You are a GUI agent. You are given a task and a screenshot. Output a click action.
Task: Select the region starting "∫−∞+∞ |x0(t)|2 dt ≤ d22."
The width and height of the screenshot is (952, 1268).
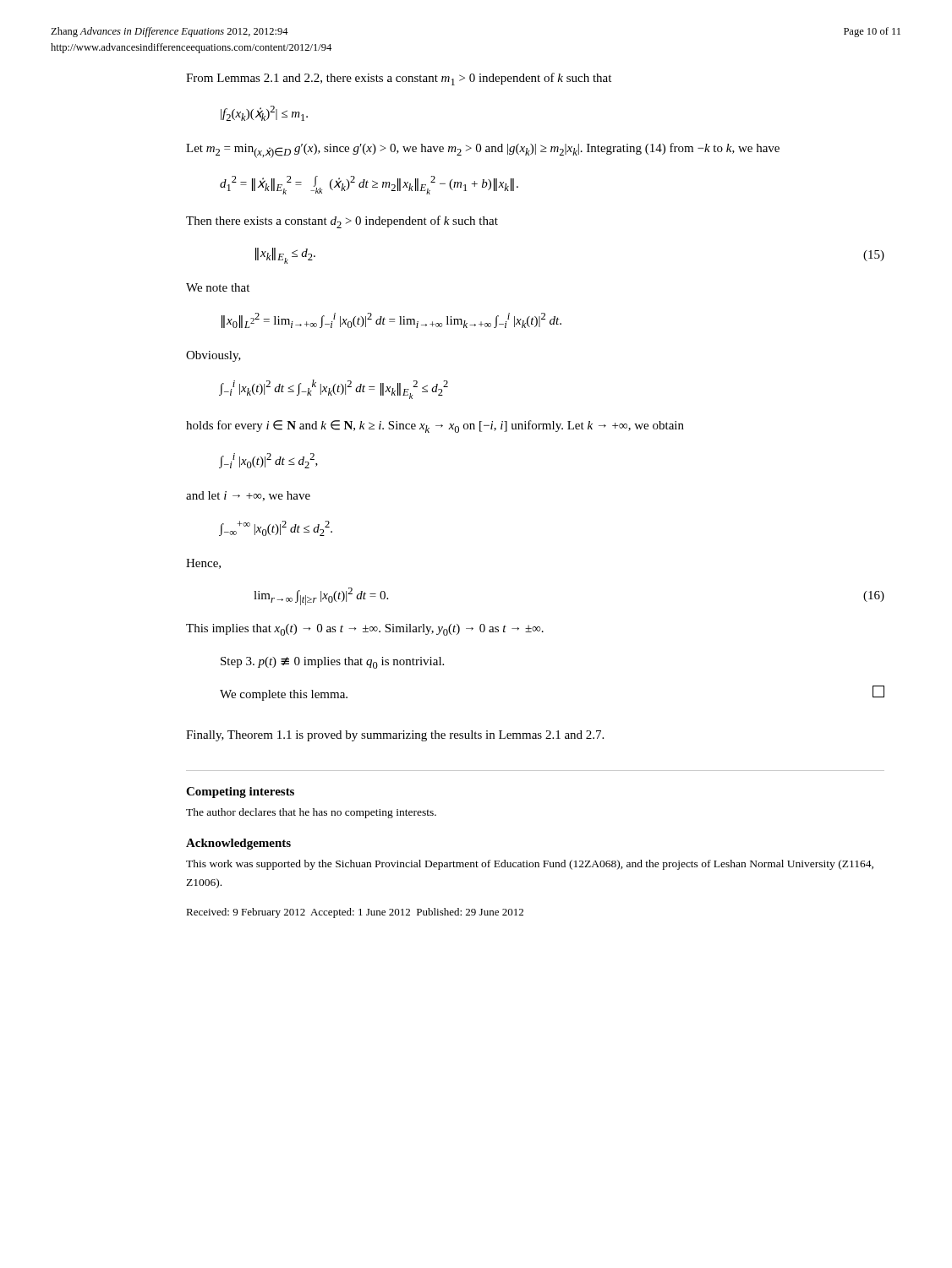(276, 528)
